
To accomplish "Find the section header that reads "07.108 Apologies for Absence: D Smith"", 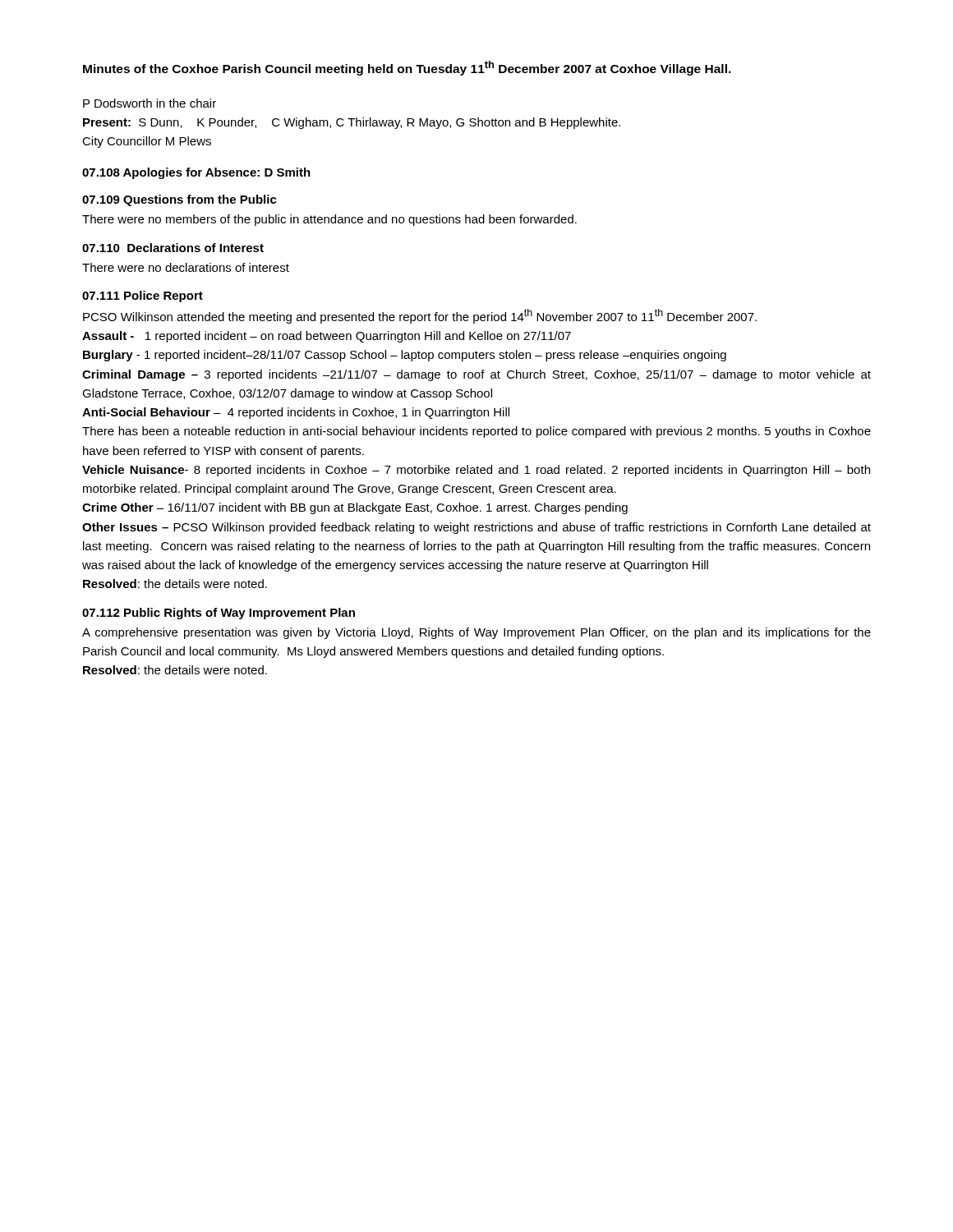I will (x=196, y=172).
